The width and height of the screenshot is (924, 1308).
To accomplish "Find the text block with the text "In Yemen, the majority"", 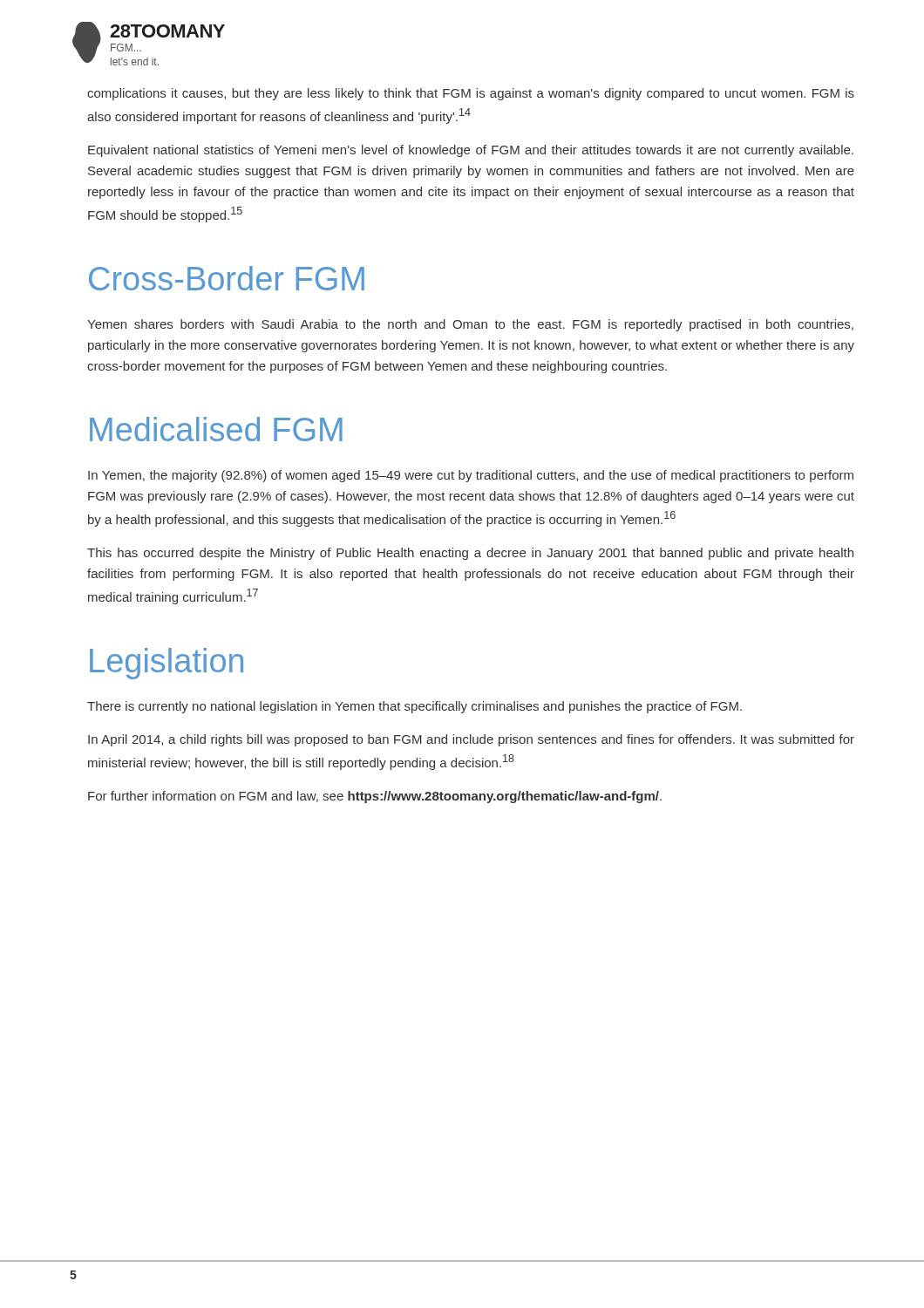I will point(471,497).
